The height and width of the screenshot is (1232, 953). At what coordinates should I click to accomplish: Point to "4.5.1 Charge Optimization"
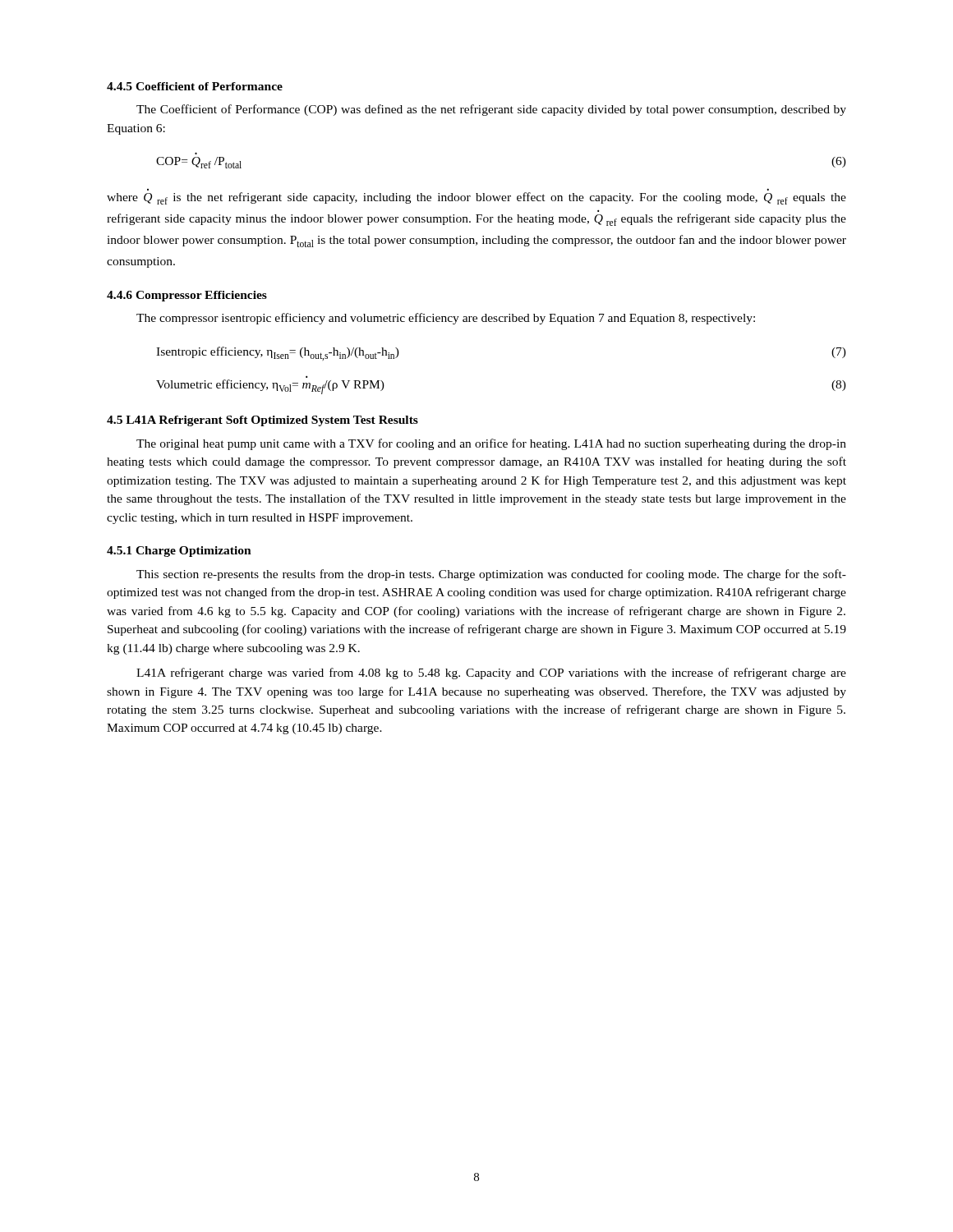(x=179, y=550)
